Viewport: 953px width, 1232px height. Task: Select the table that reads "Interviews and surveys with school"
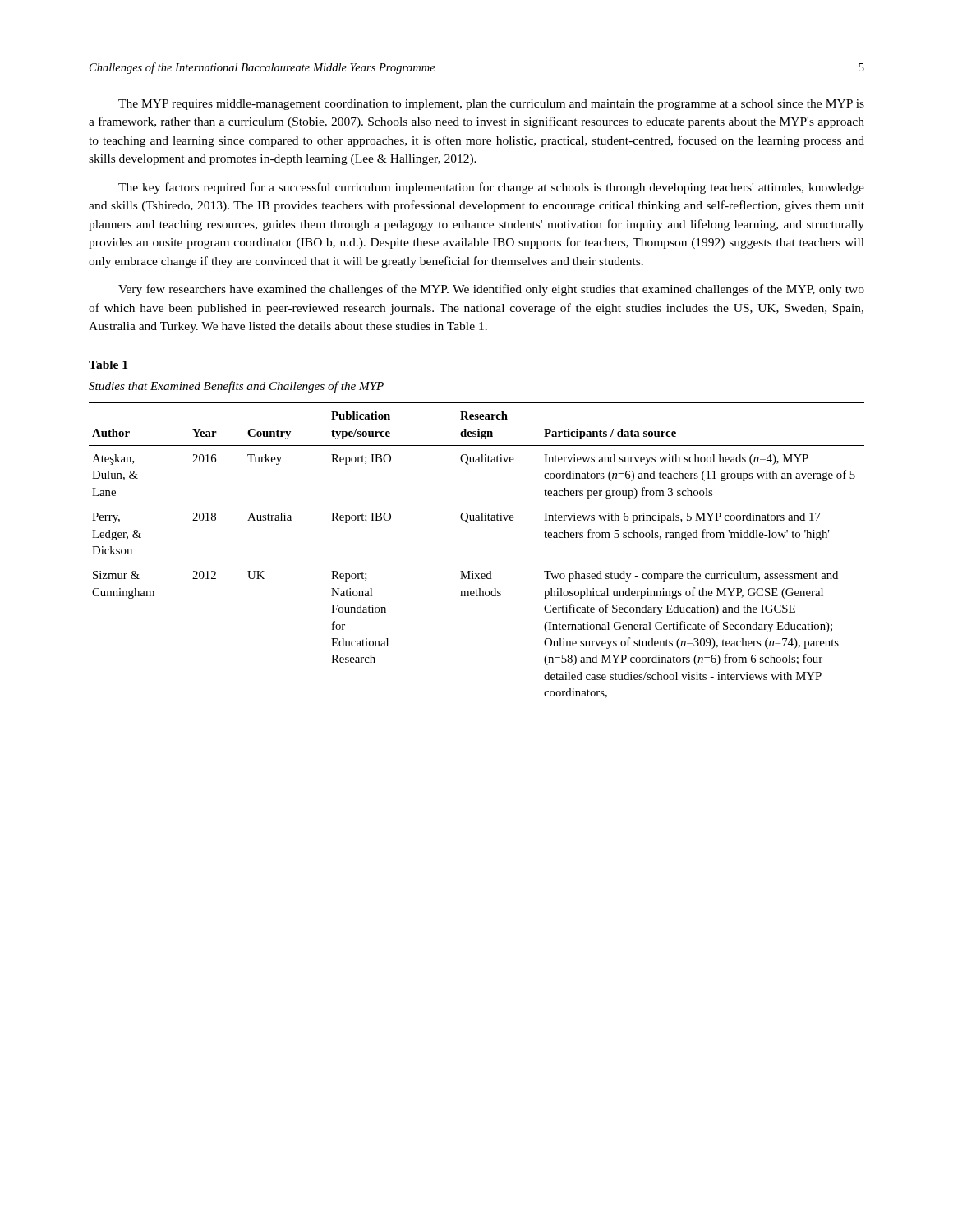(x=476, y=554)
